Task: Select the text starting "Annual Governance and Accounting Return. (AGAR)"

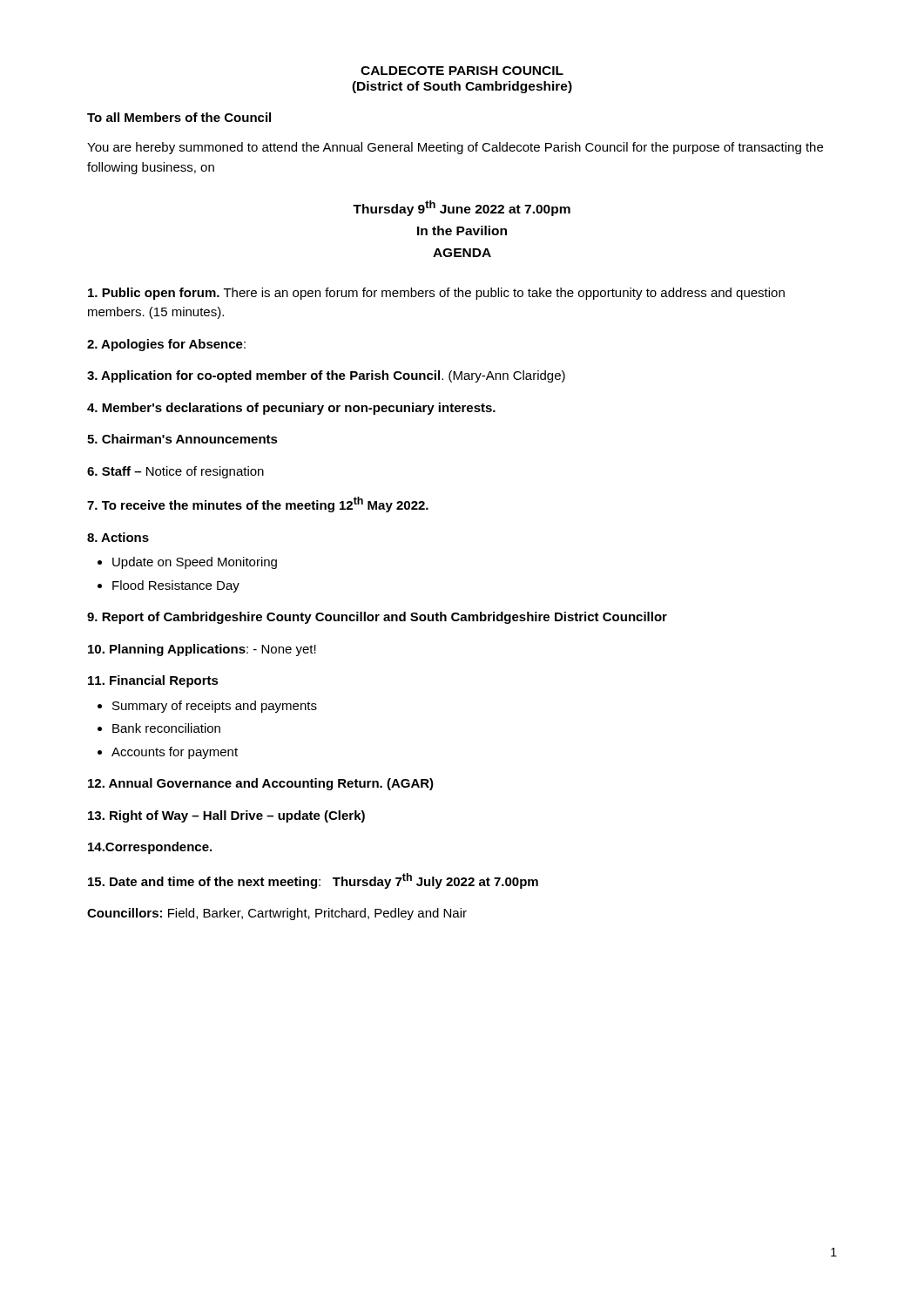Action: pos(261,784)
